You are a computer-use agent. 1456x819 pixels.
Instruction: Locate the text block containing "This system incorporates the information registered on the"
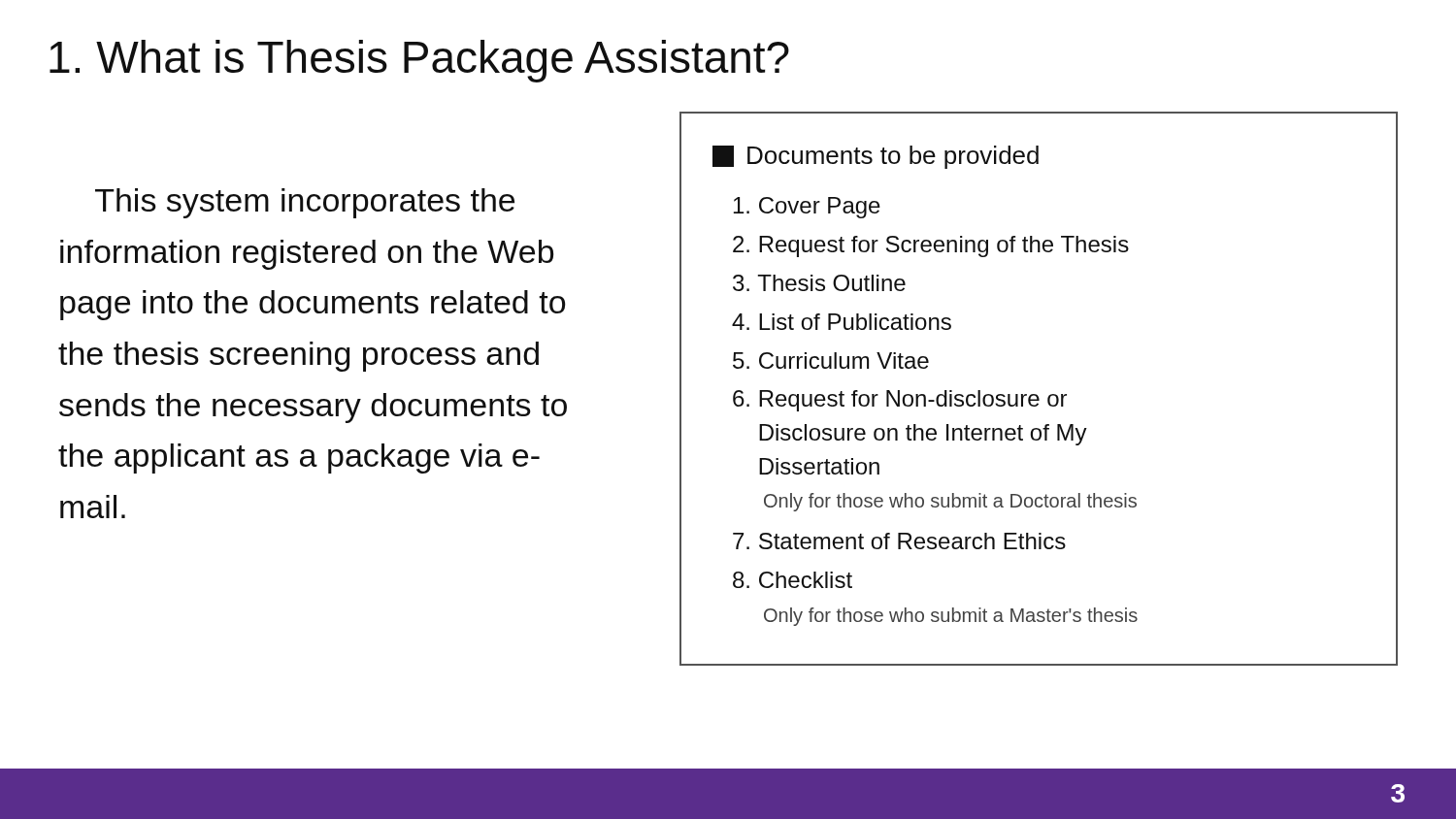[x=313, y=353]
